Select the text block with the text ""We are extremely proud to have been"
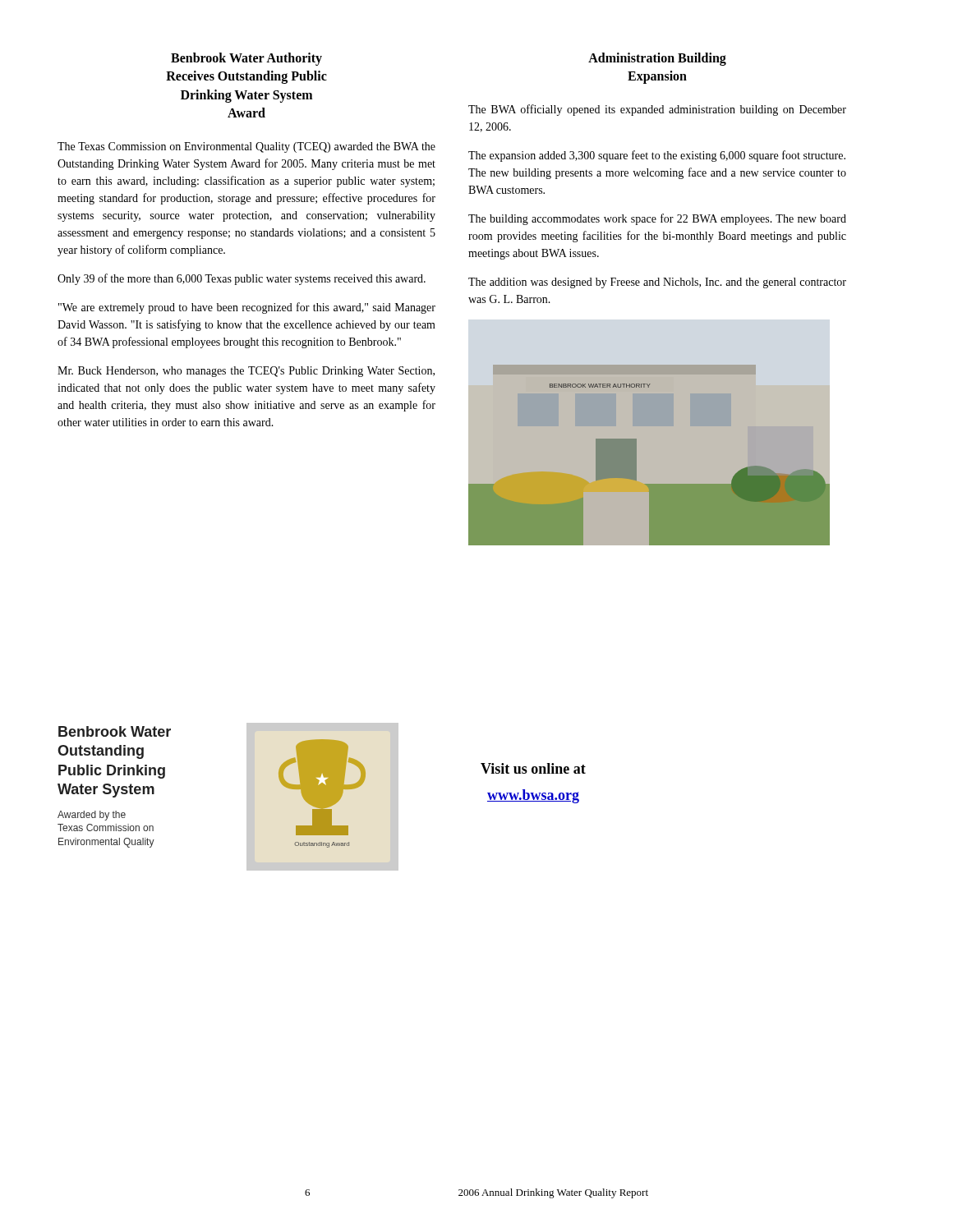Viewport: 953px width, 1232px height. [x=246, y=325]
